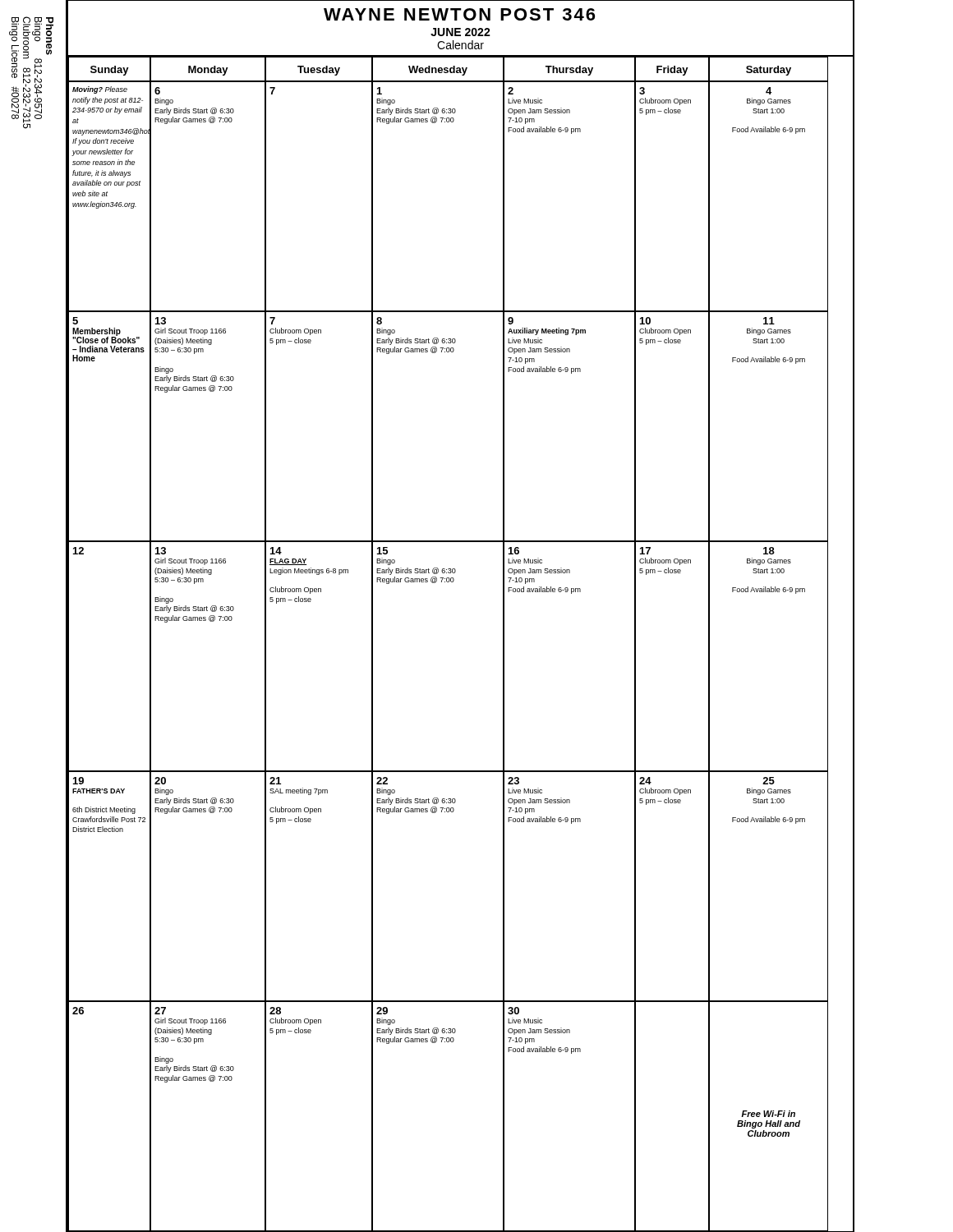Select the text block that says "27 Girl Scout Troop 1166 (Daisies)"

click(208, 1044)
